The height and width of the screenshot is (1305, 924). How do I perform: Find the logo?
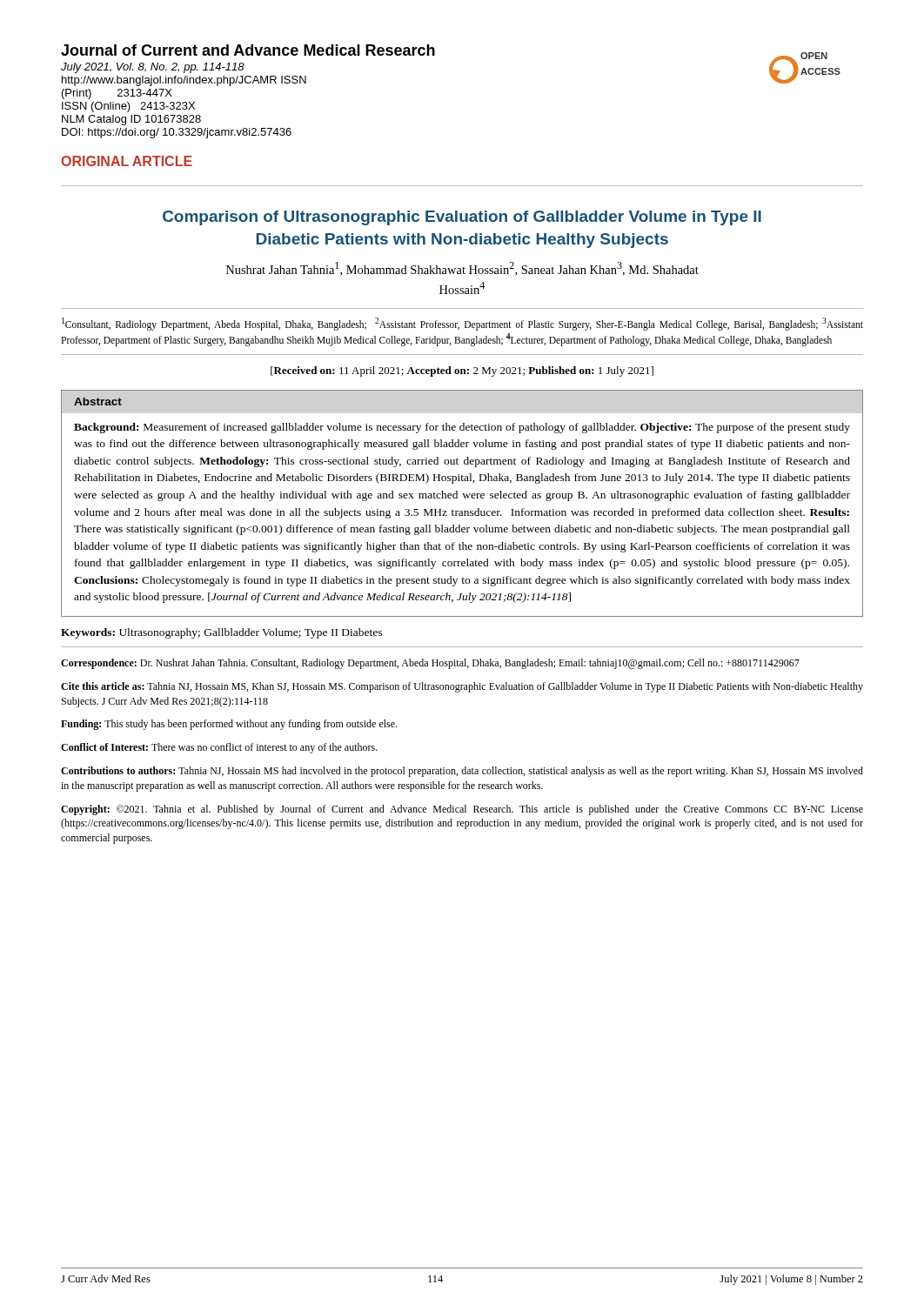click(815, 69)
